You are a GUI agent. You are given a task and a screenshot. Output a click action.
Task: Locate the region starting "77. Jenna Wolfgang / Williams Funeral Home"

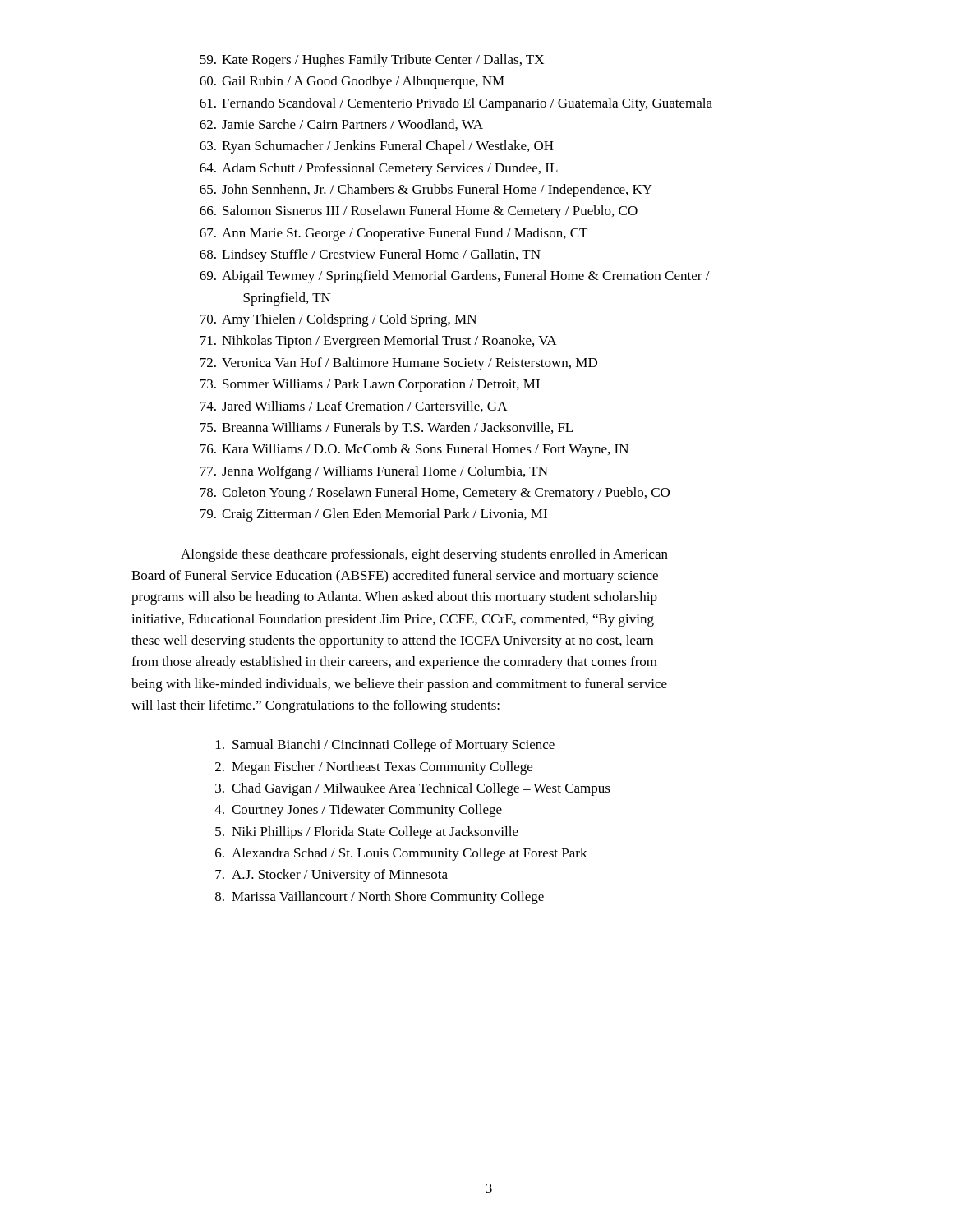(x=513, y=471)
